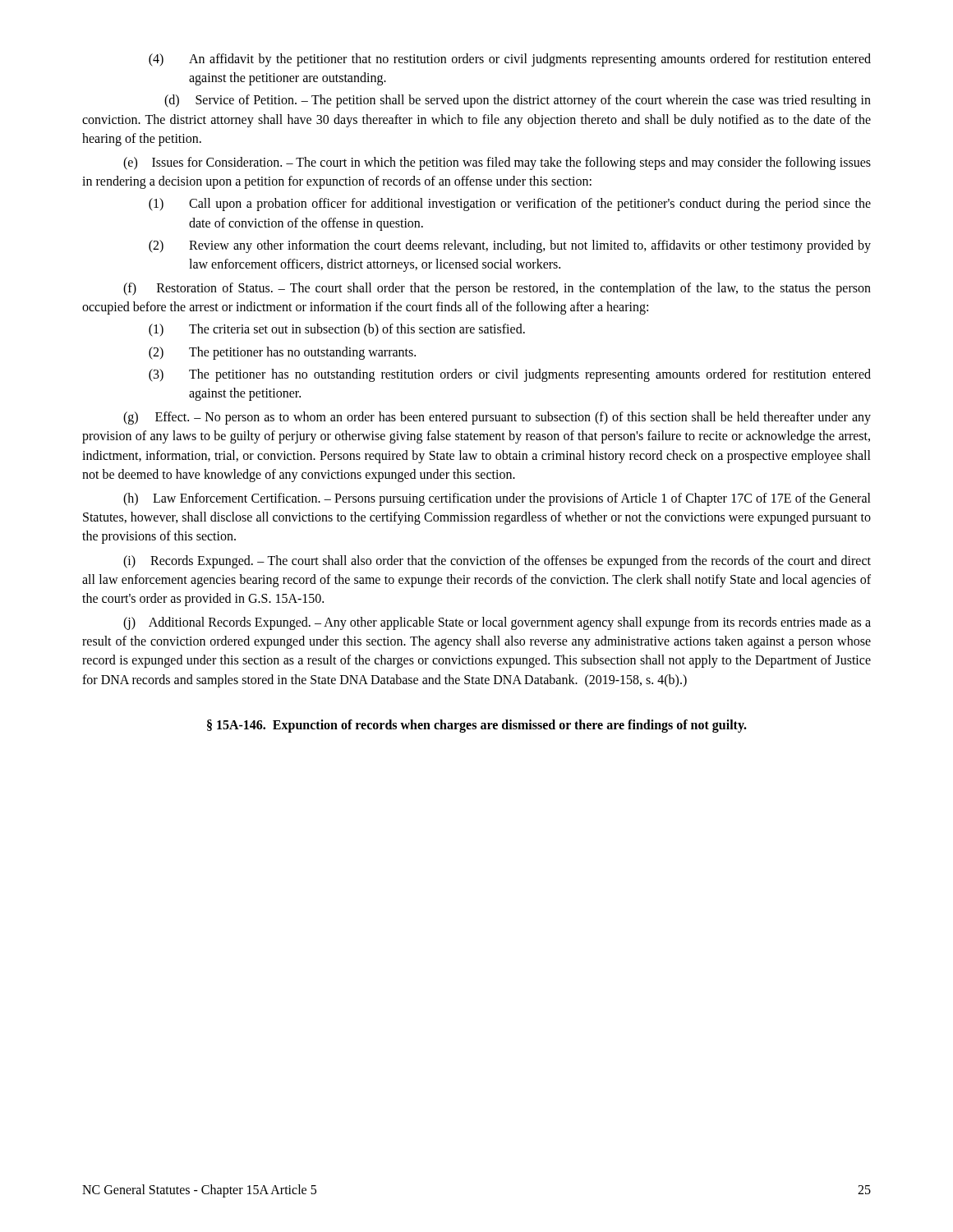Click on the list item that says "(3) The petitioner has no outstanding"
The image size is (953, 1232).
[497, 384]
